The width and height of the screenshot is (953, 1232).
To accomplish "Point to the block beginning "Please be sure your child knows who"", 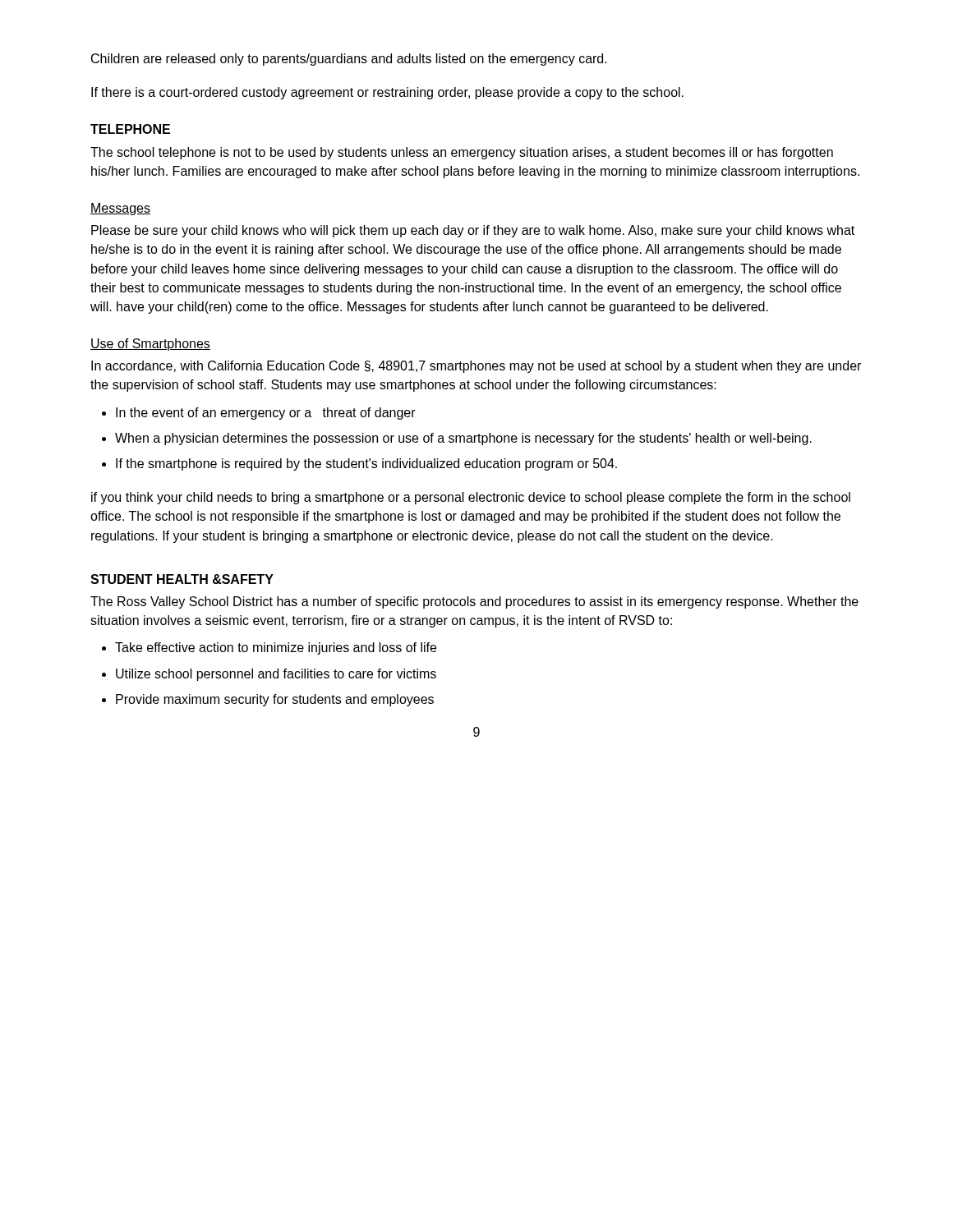I will coord(472,269).
